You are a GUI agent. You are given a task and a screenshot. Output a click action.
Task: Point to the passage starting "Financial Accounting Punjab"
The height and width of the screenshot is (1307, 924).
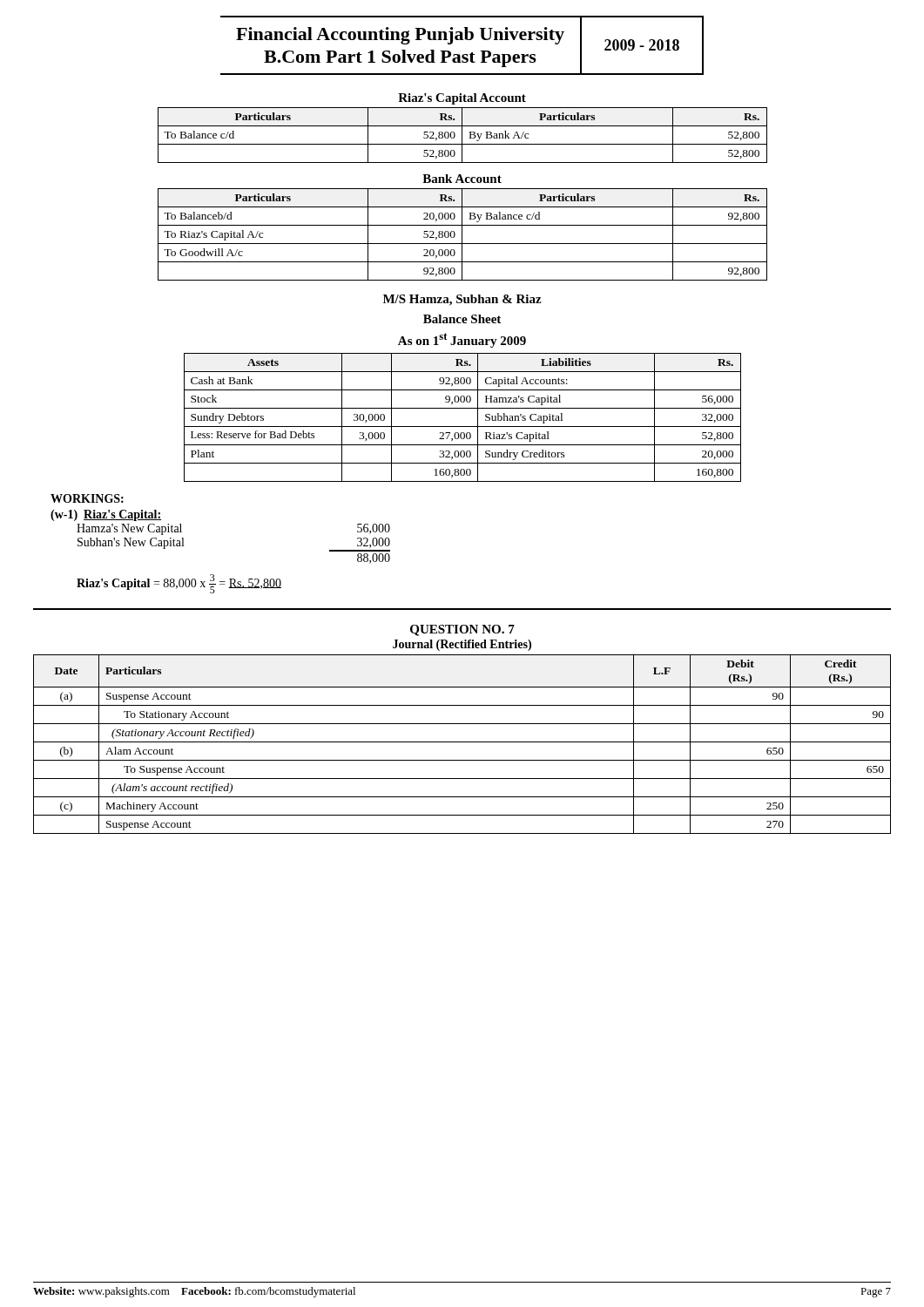click(462, 45)
